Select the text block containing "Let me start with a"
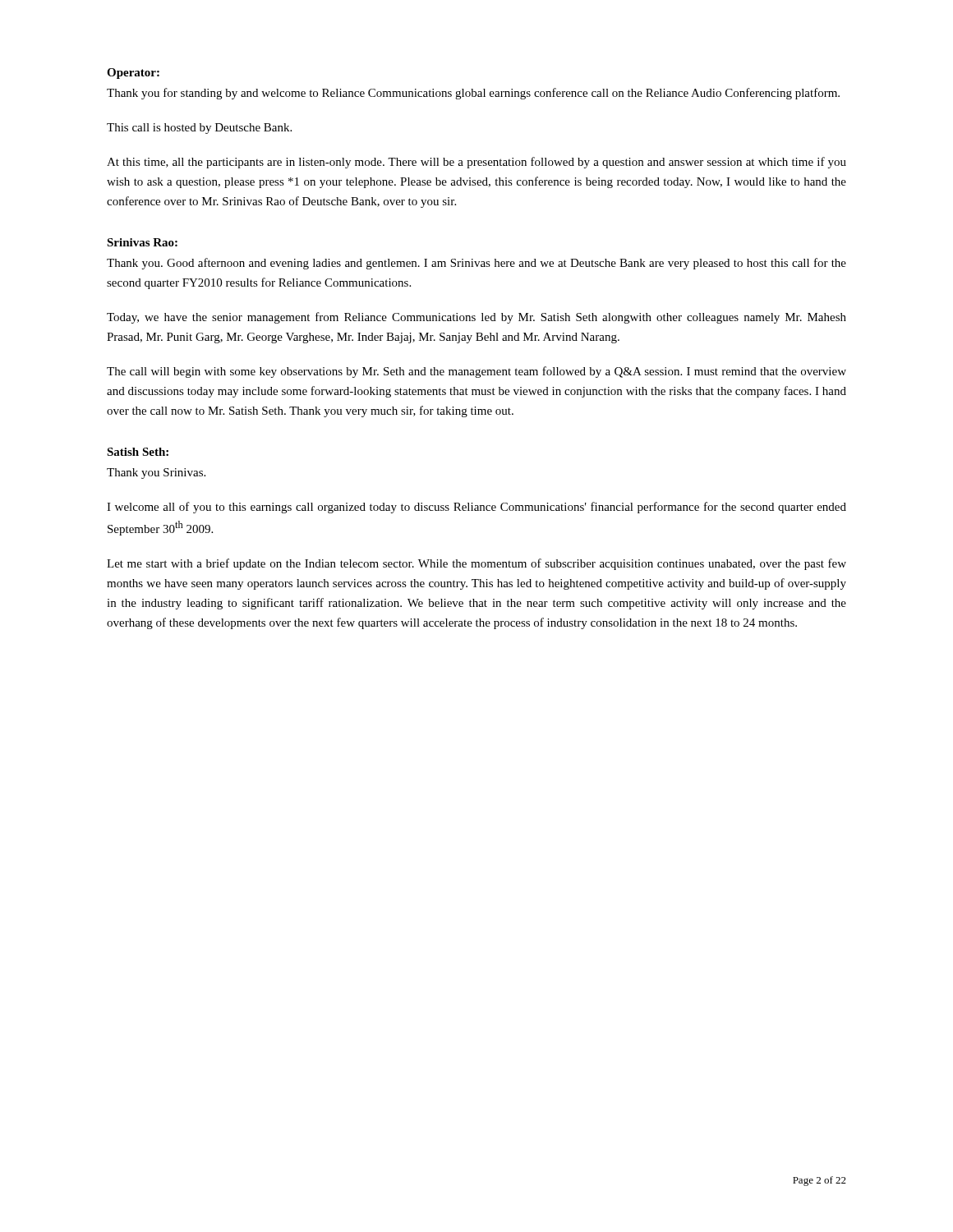This screenshot has width=953, height=1232. (x=476, y=593)
